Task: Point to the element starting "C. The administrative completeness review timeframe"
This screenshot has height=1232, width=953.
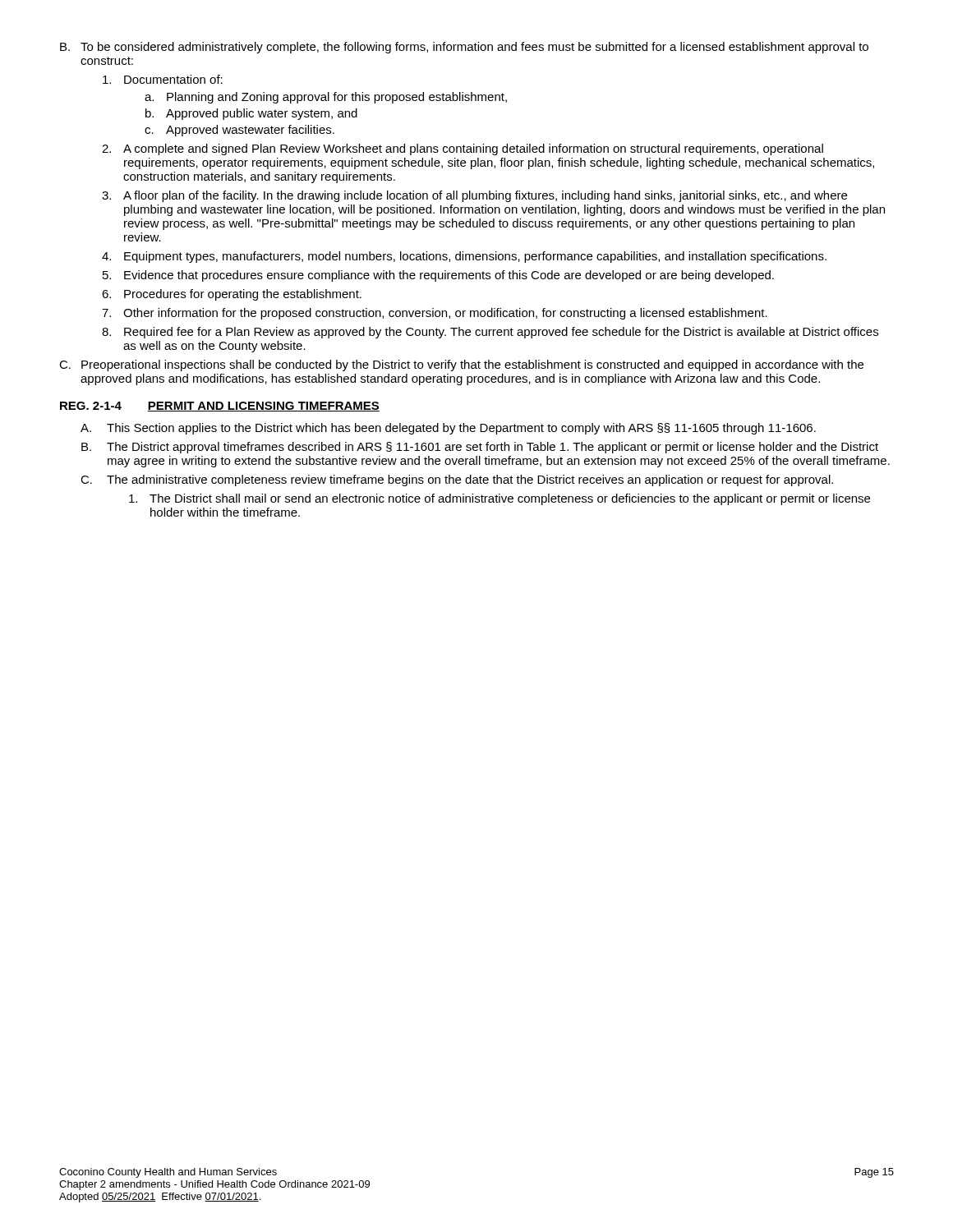Action: point(457,479)
